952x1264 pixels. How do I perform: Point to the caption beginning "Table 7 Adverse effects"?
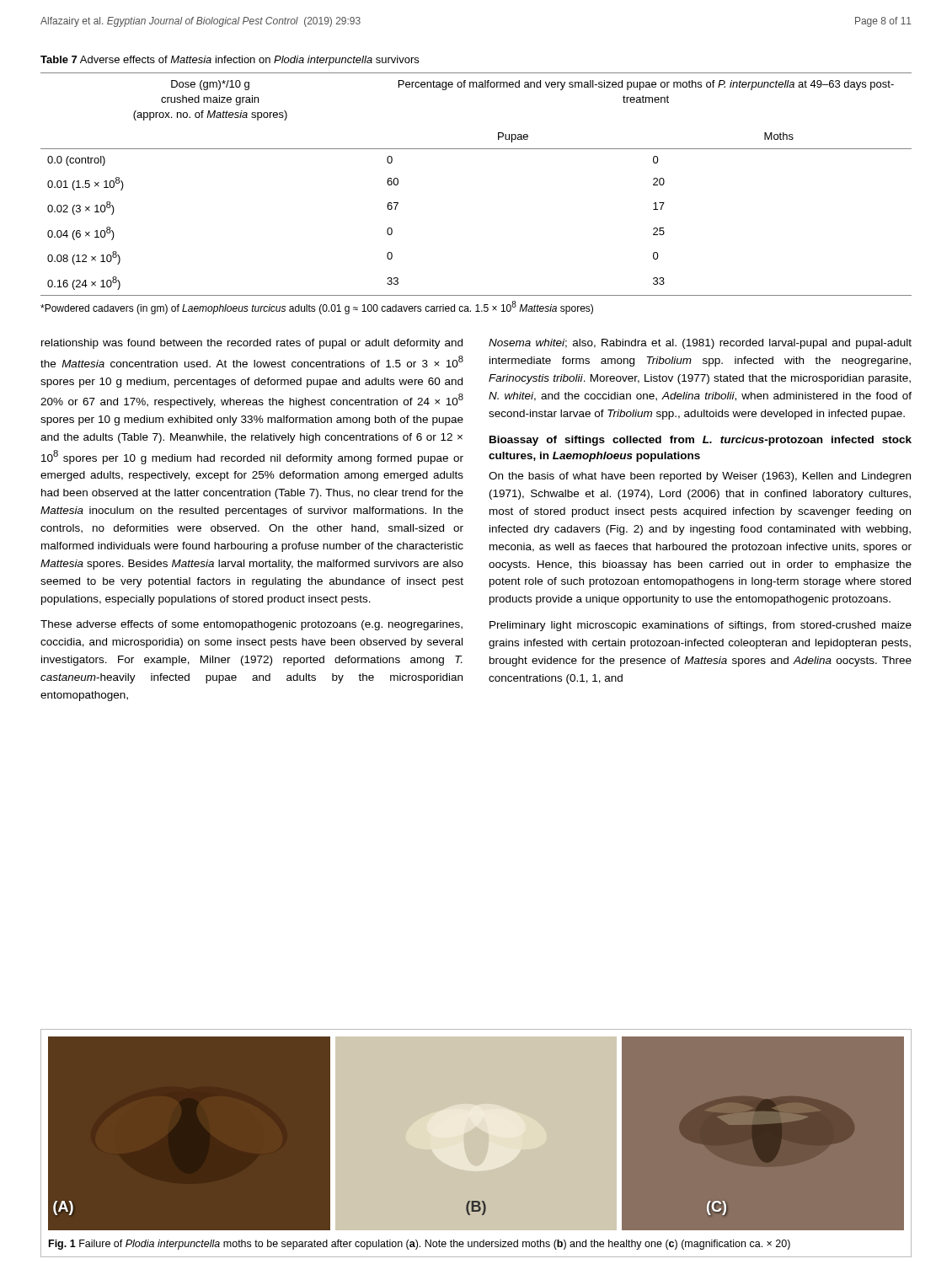[230, 59]
